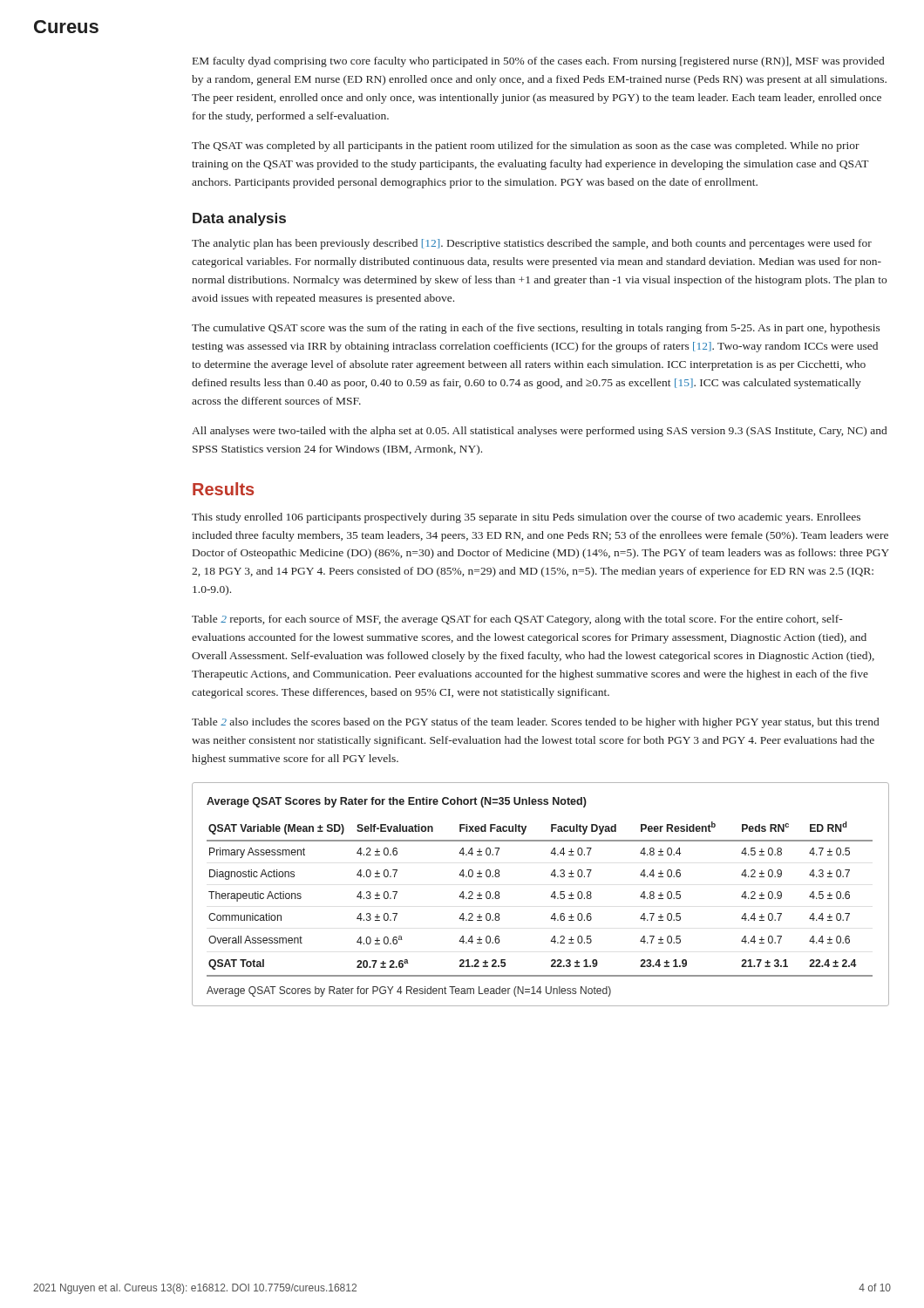Locate the caption that opens with "Average QSAT Scores by Rater for PGY"
Image resolution: width=924 pixels, height=1308 pixels.
pos(409,990)
